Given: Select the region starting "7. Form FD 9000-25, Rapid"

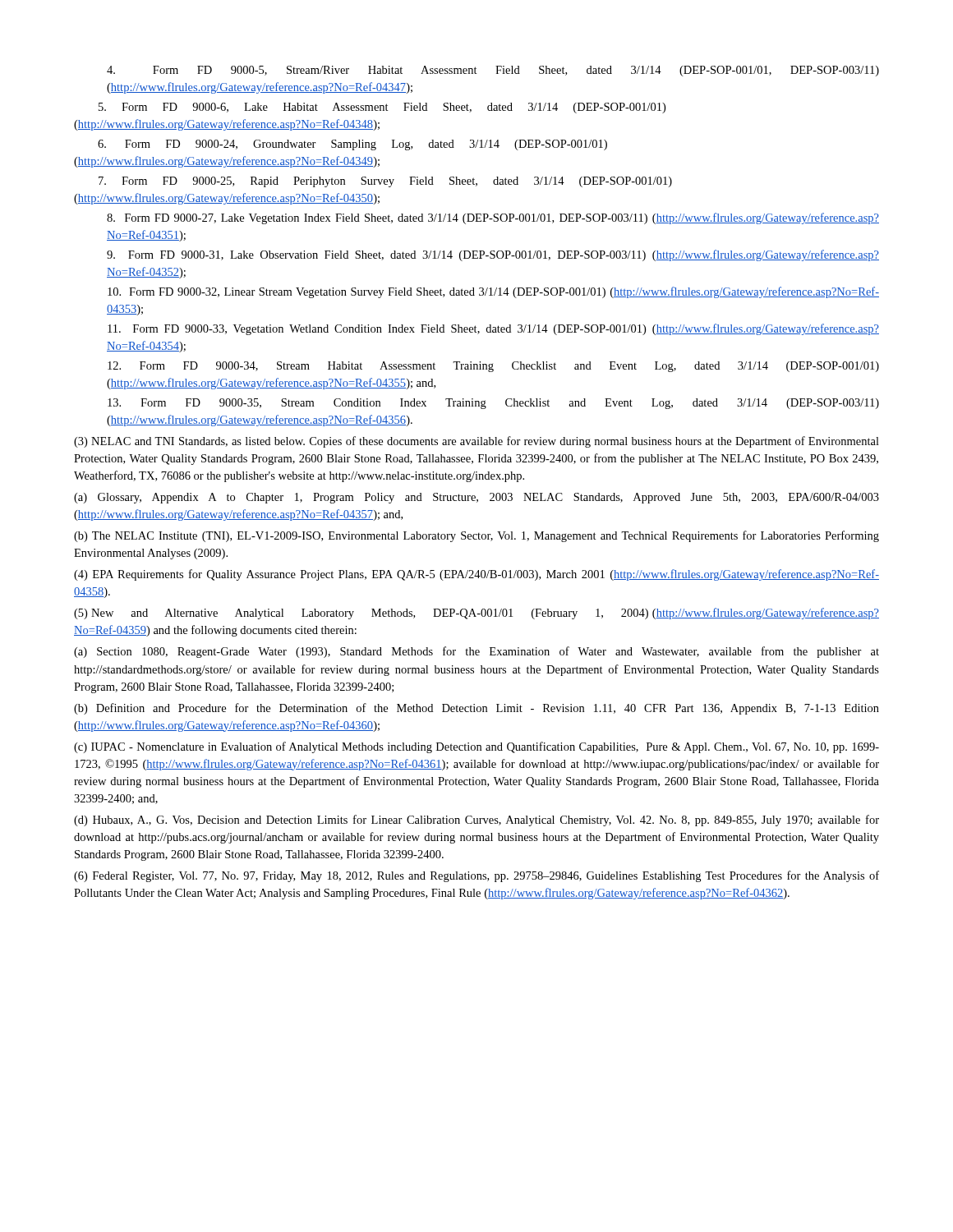Looking at the screenshot, I should [373, 189].
